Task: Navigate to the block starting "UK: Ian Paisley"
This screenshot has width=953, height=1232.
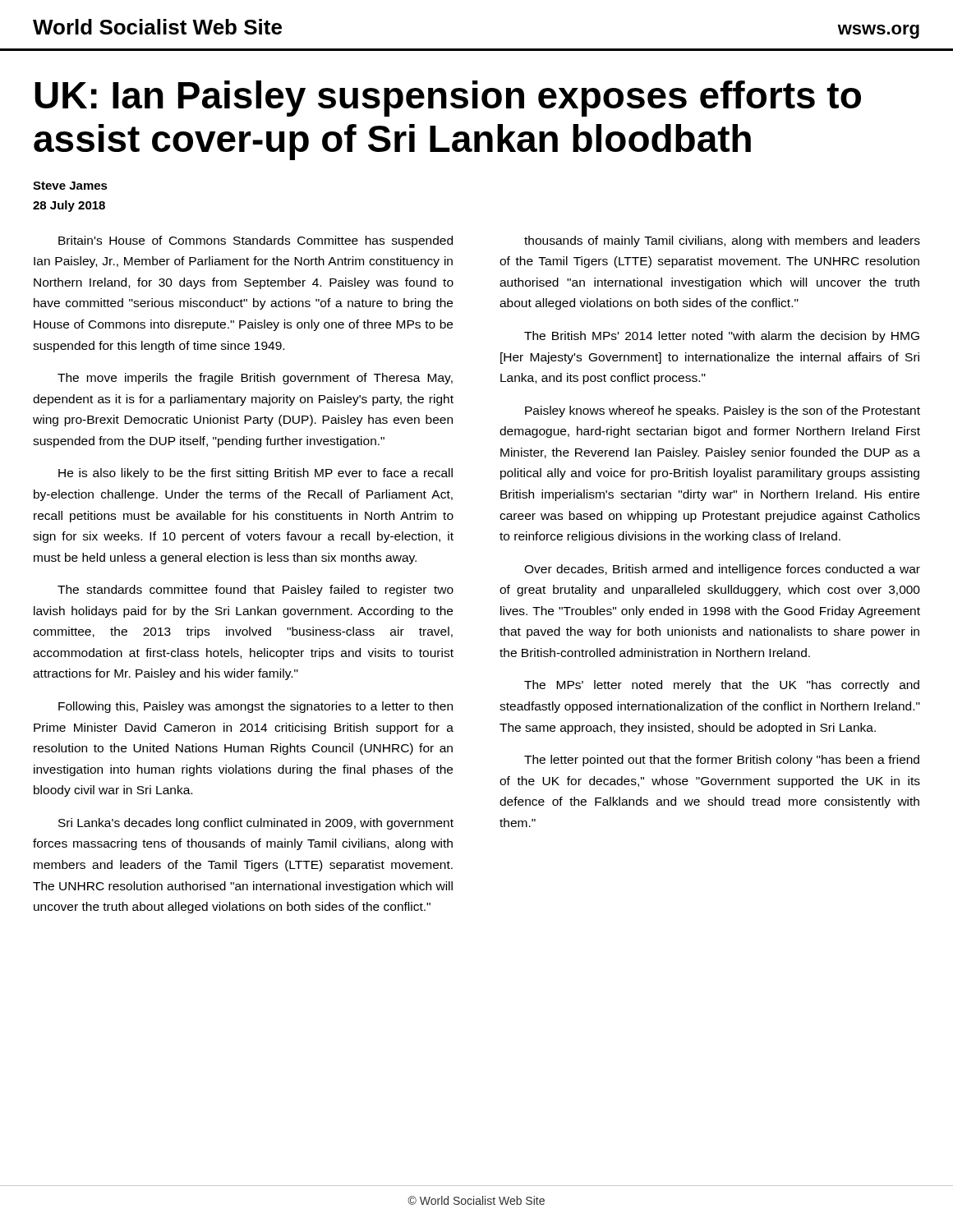Action: click(476, 117)
